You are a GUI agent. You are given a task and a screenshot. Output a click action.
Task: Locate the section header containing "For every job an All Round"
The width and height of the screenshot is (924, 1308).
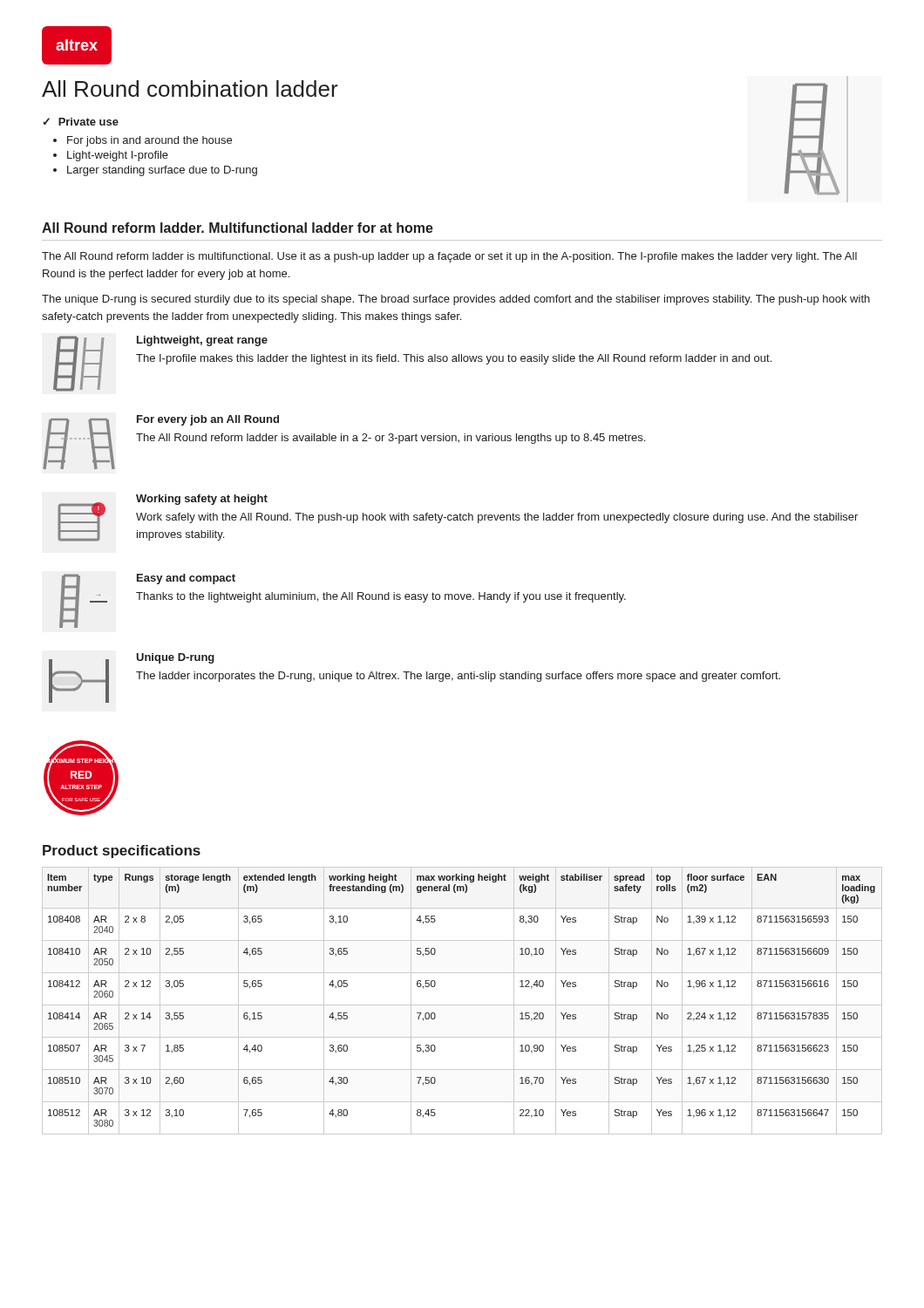point(208,419)
